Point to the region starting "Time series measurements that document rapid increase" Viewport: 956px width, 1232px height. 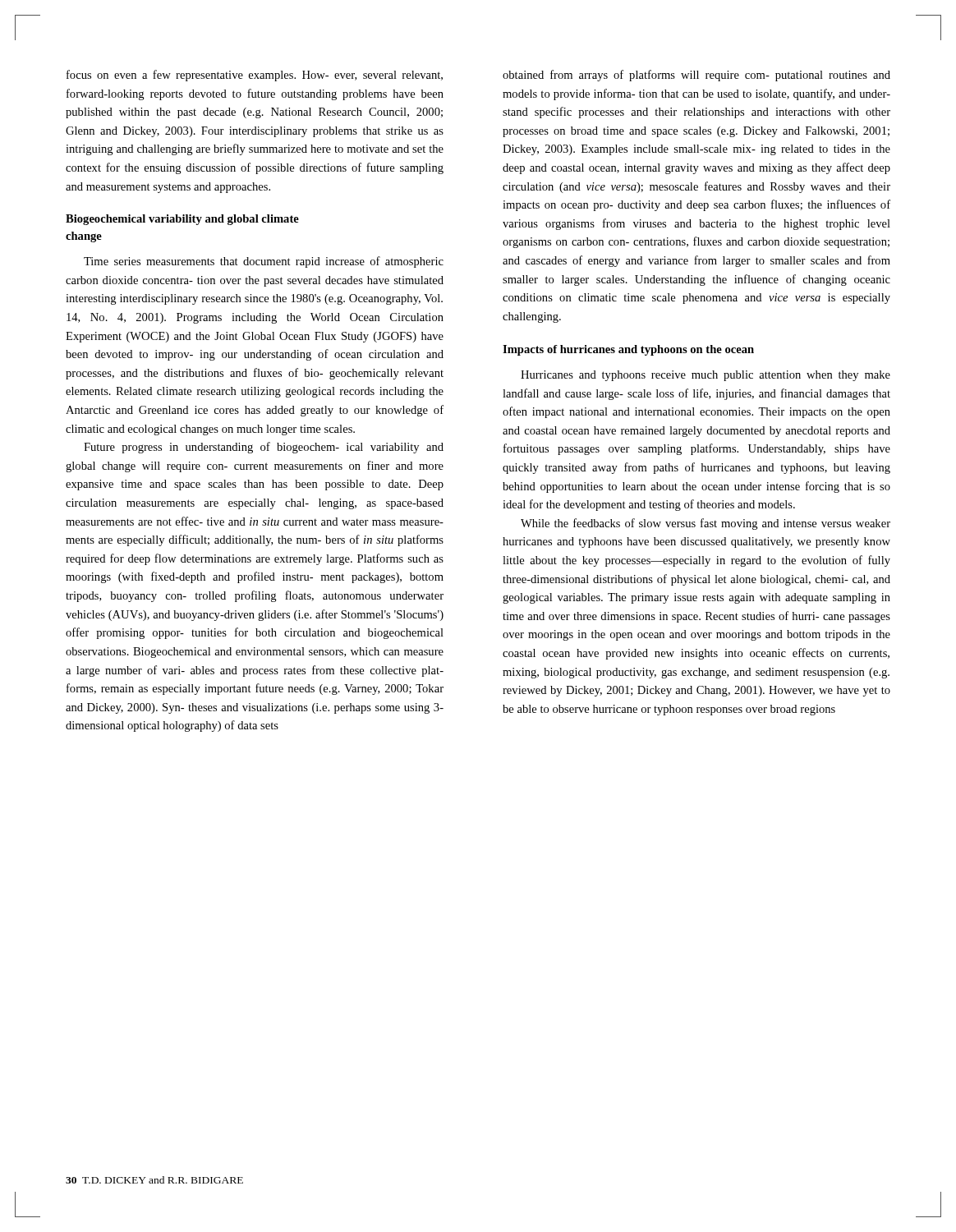(x=255, y=494)
